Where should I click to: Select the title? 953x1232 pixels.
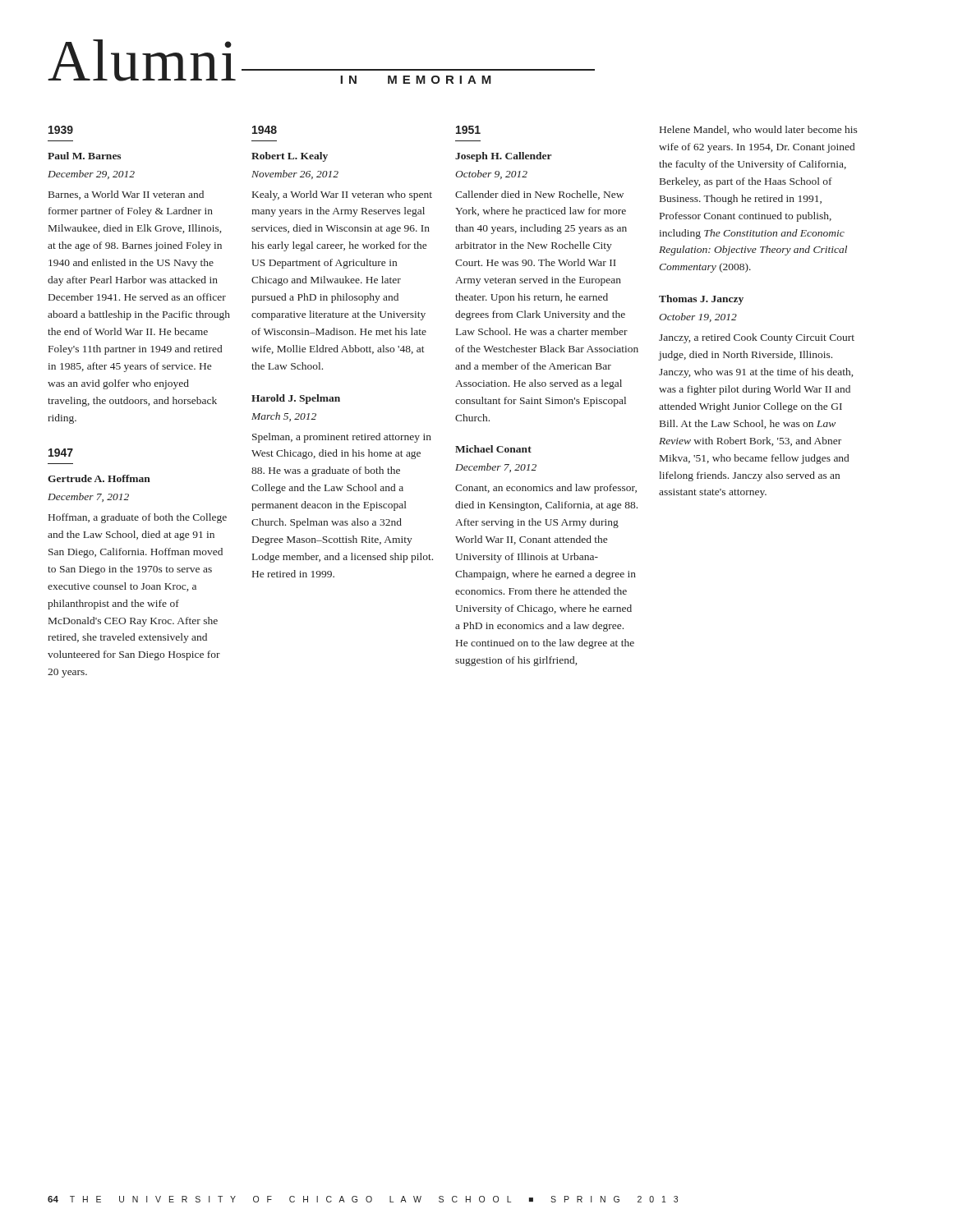(x=321, y=61)
